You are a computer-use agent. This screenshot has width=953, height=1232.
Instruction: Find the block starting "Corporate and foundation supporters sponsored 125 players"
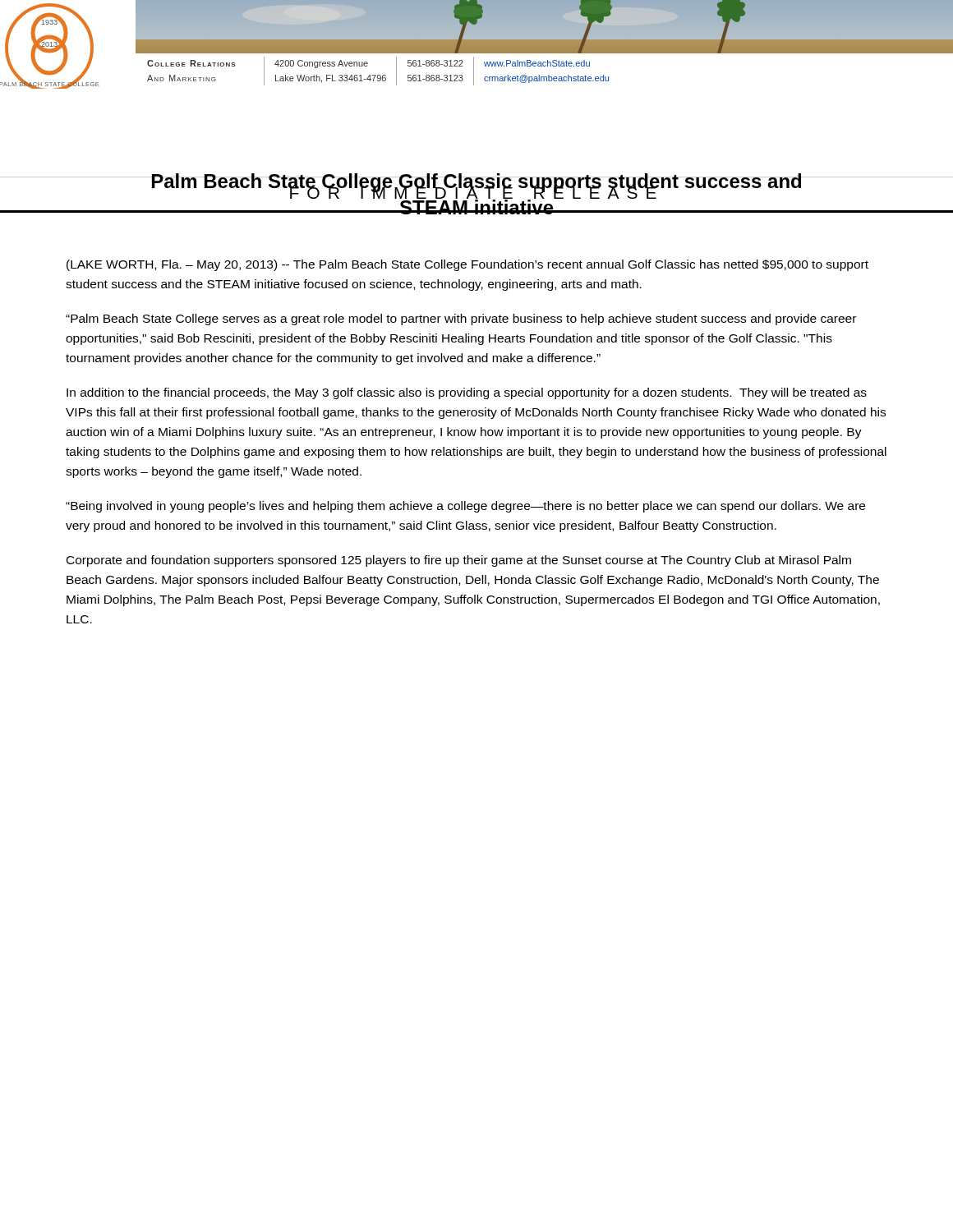pyautogui.click(x=473, y=590)
